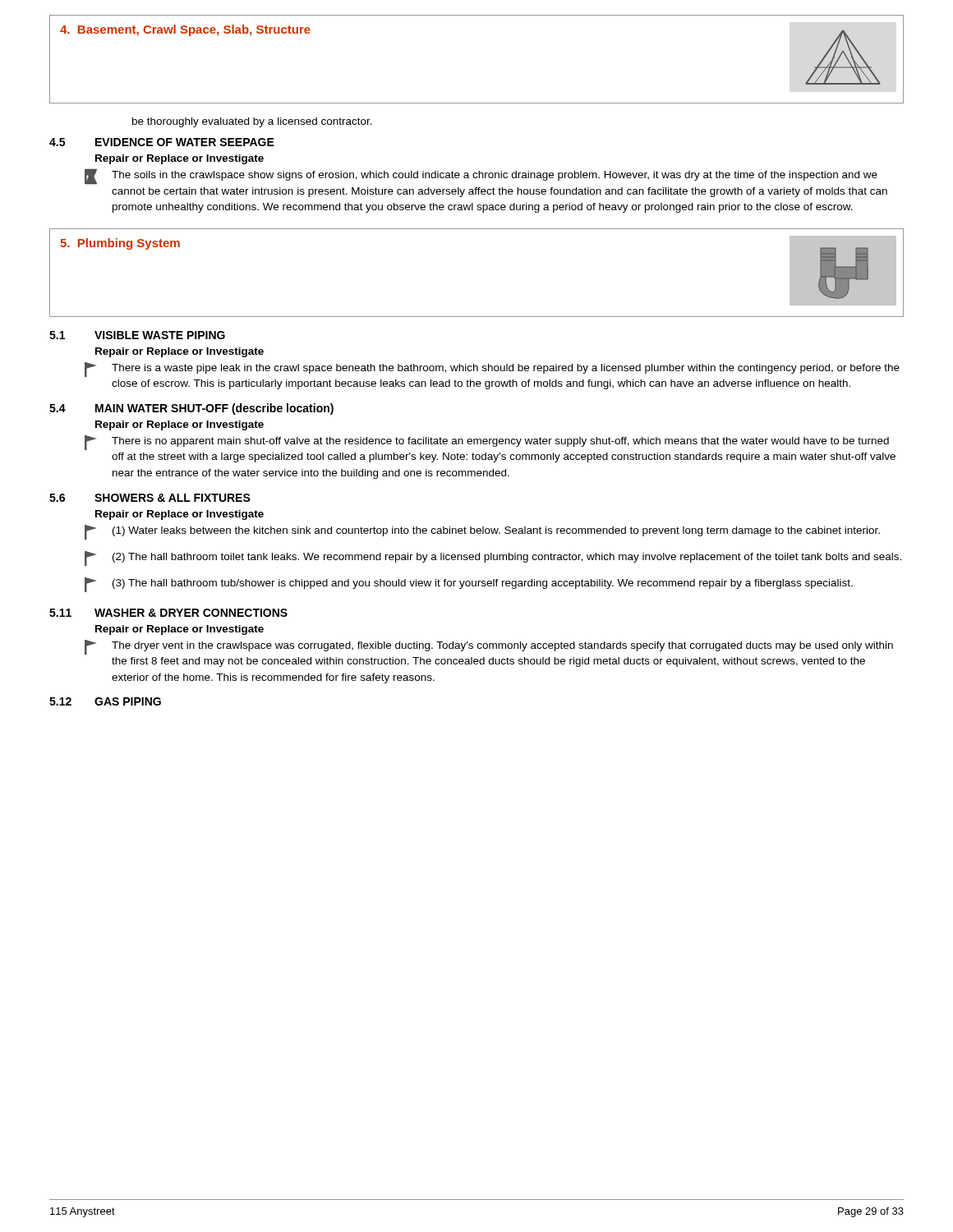This screenshot has width=953, height=1232.
Task: Click on the text block starting "There is a waste"
Action: [493, 376]
